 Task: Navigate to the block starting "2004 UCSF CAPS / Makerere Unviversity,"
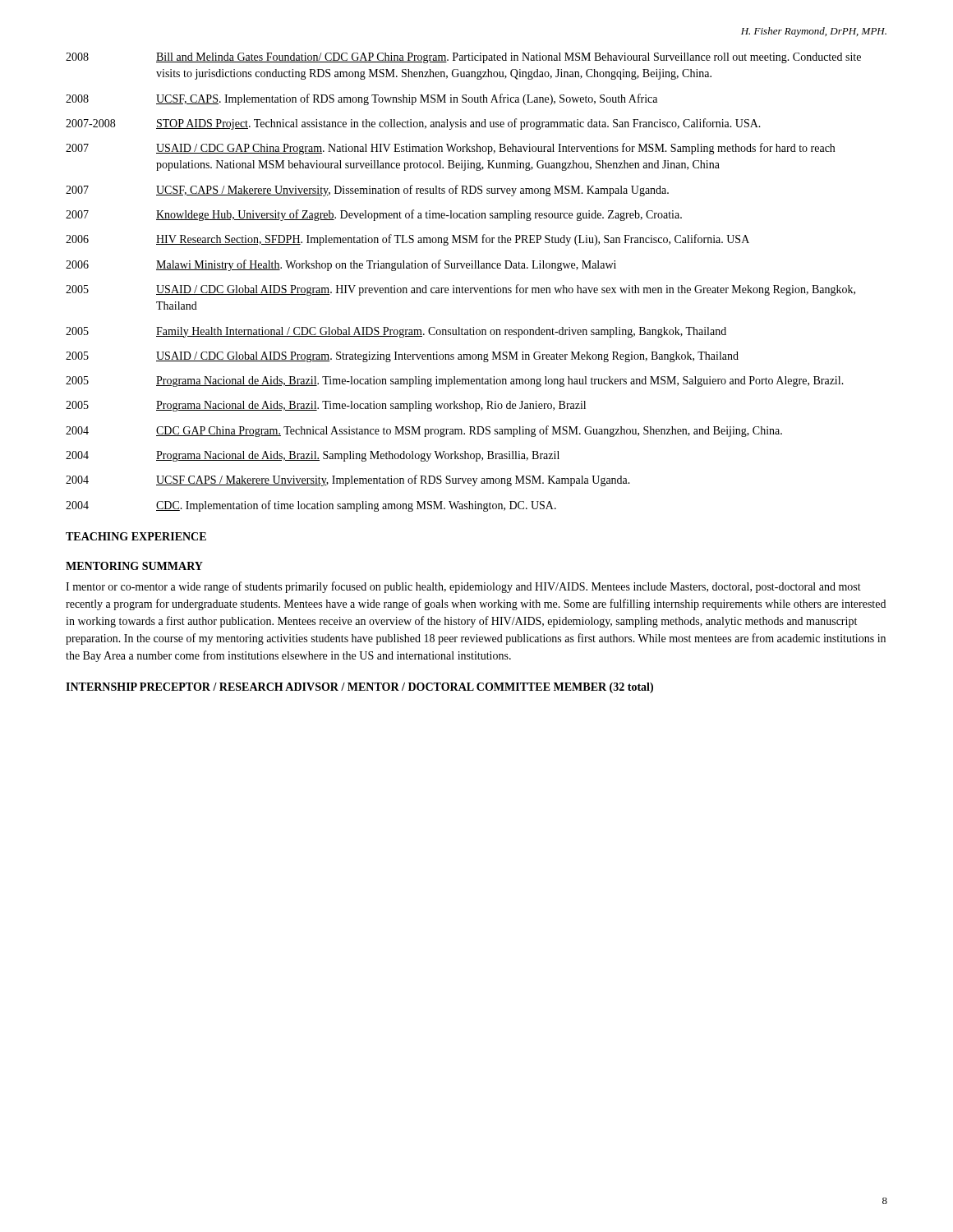[476, 481]
